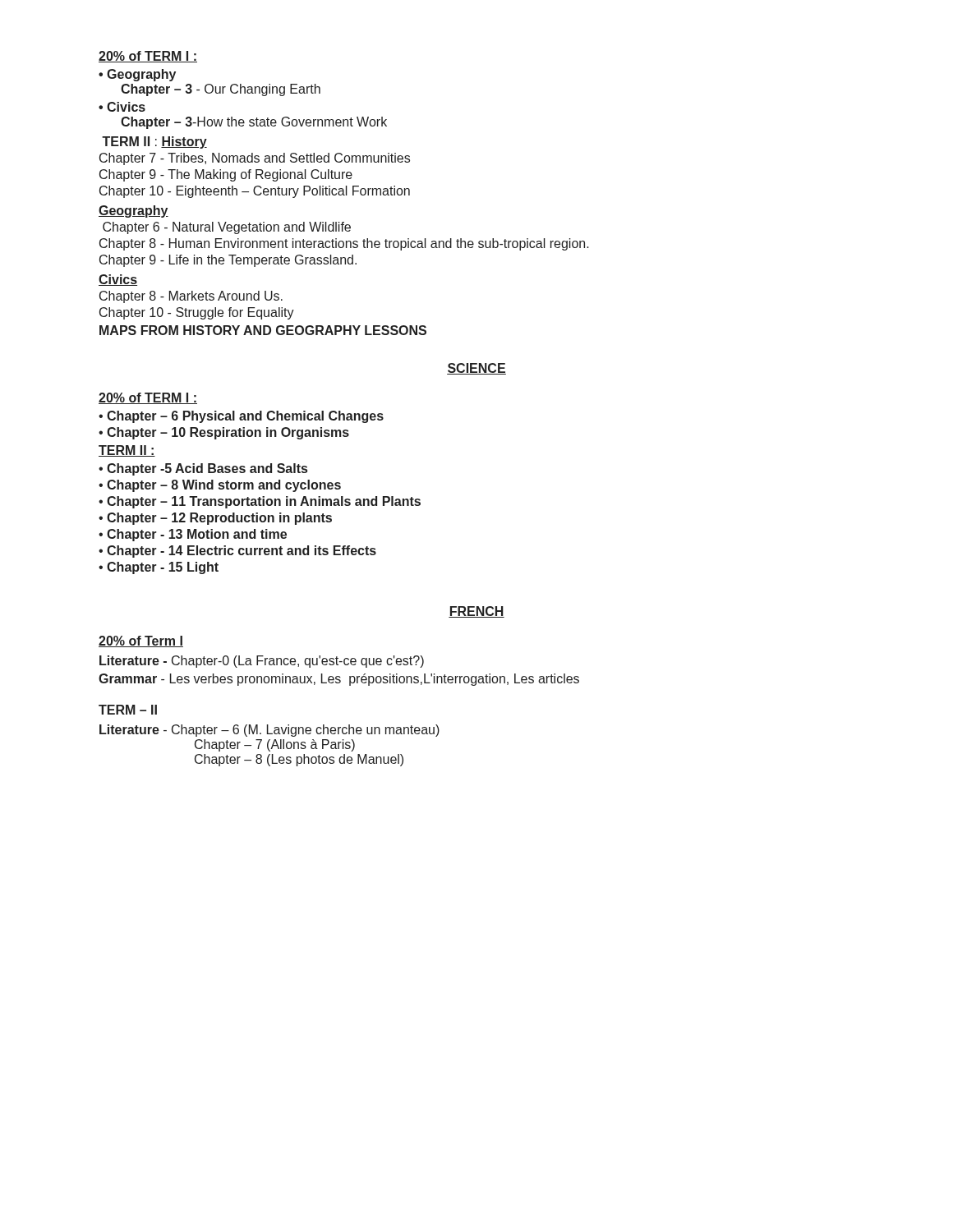953x1232 pixels.
Task: Click on the text starting "Grammar - Les"
Action: (339, 679)
